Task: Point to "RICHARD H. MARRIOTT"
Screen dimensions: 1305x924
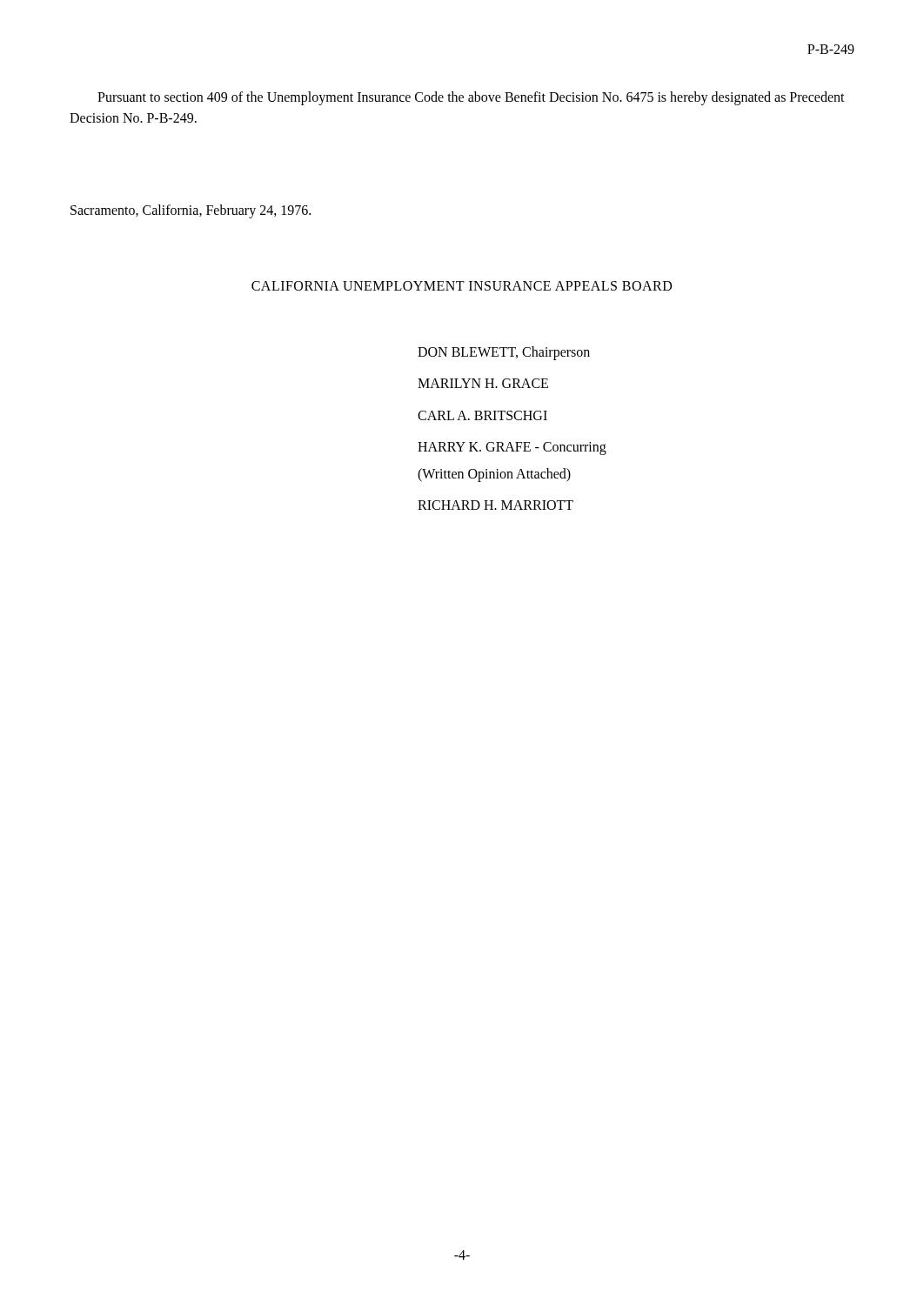Action: pyautogui.click(x=496, y=505)
